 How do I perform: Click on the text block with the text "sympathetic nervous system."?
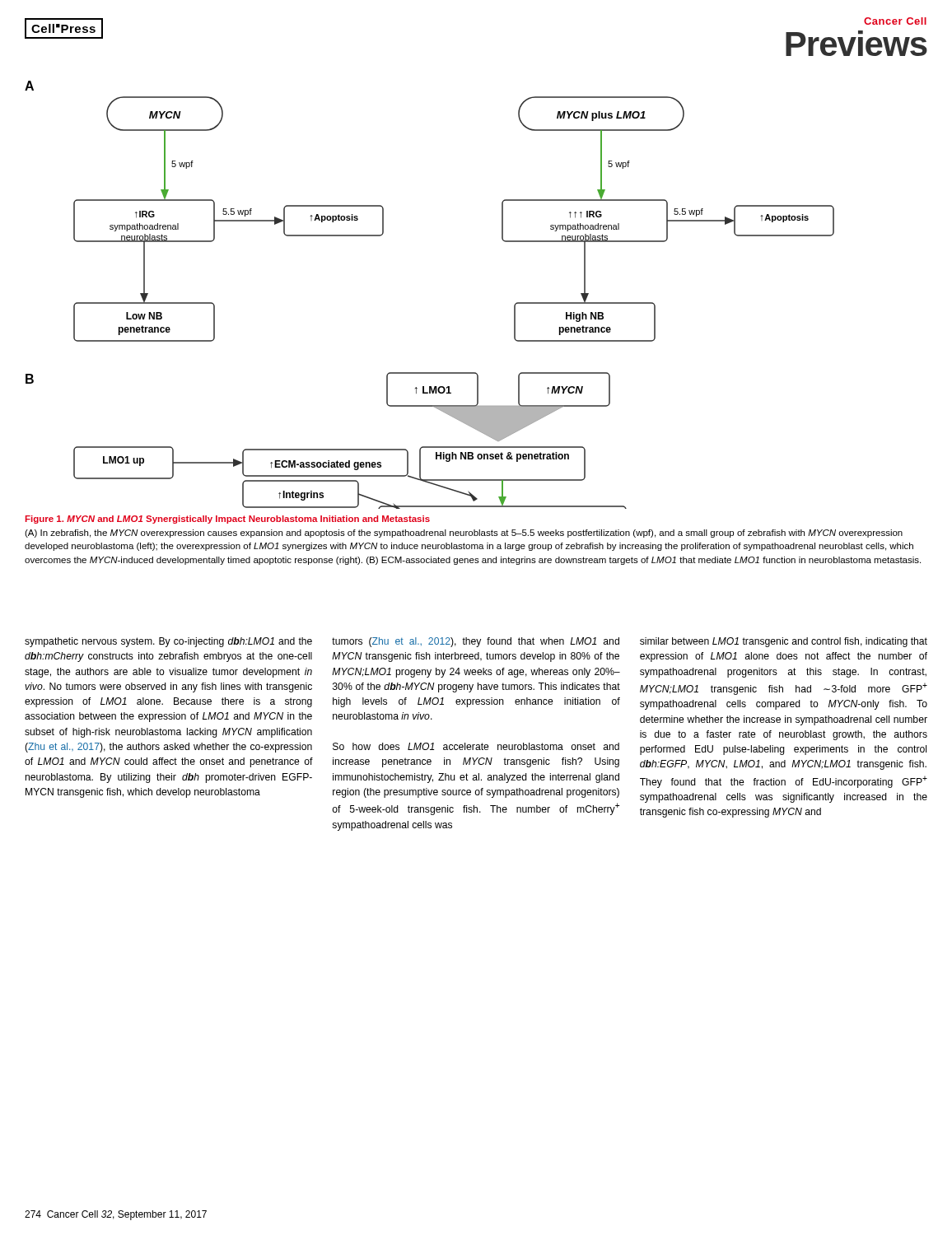coord(169,717)
